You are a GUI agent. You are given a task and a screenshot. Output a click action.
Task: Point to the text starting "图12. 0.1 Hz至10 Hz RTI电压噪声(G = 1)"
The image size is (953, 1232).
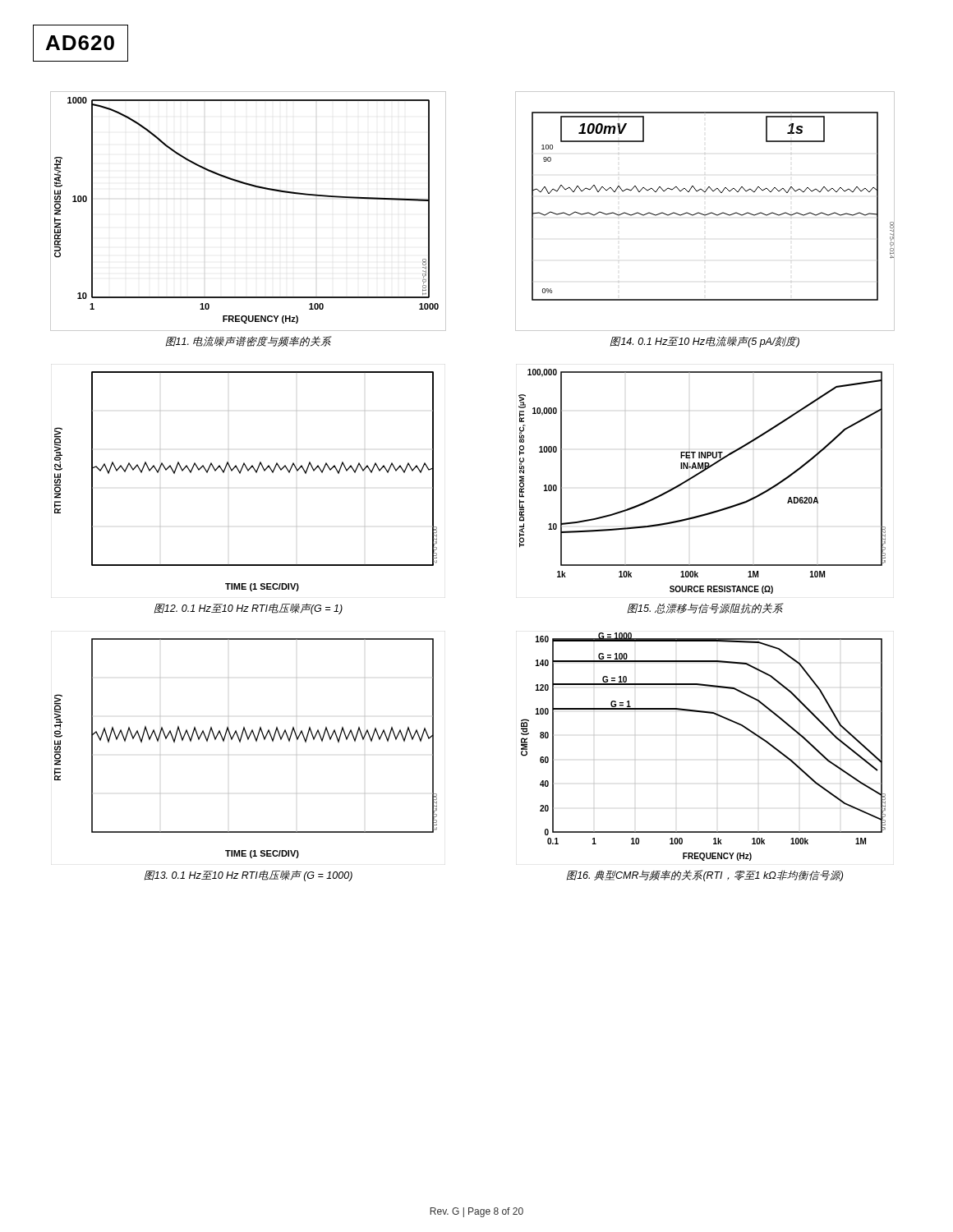248,609
